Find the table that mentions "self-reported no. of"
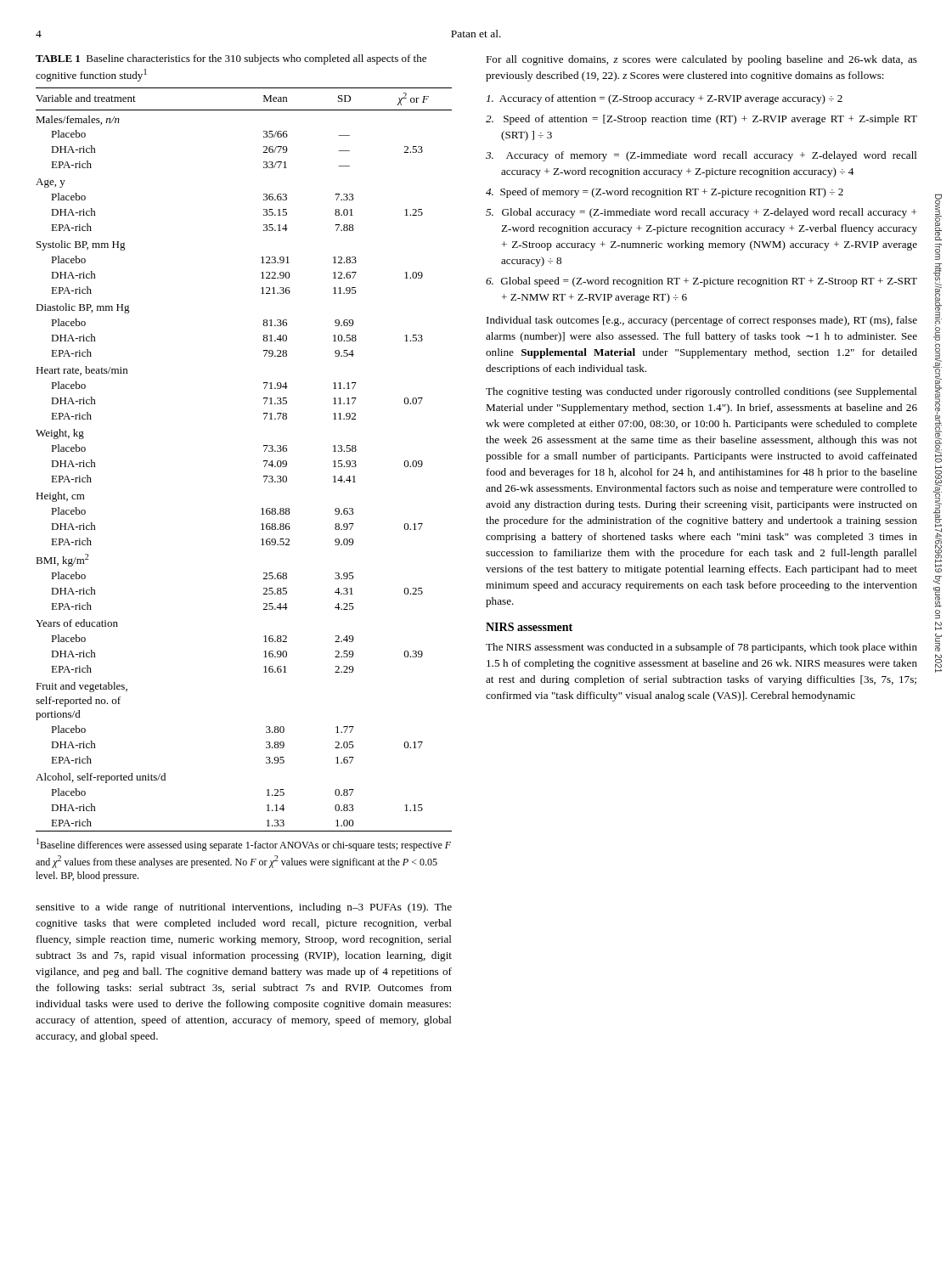 (244, 460)
